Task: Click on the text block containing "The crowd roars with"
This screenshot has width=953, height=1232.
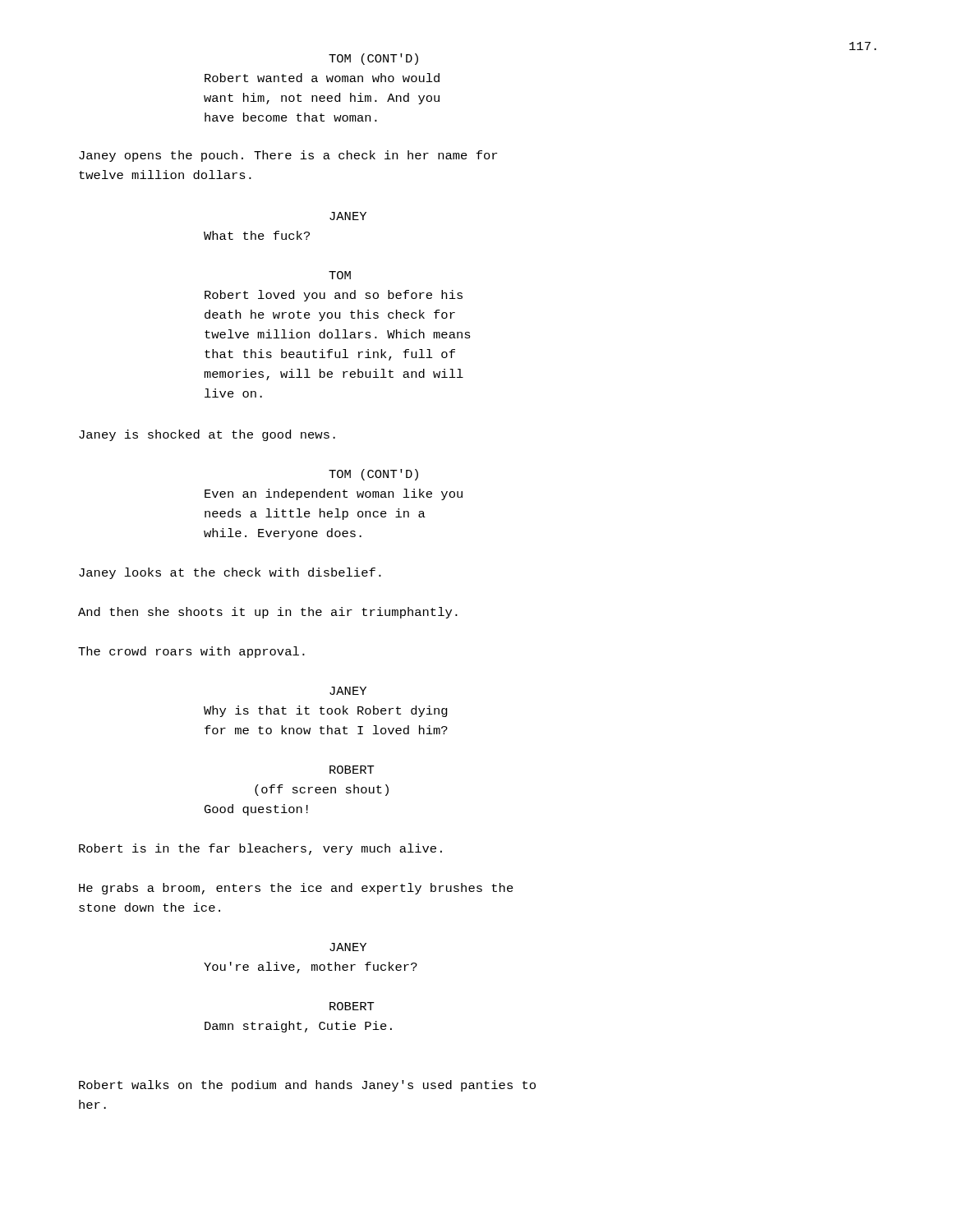Action: tap(193, 652)
